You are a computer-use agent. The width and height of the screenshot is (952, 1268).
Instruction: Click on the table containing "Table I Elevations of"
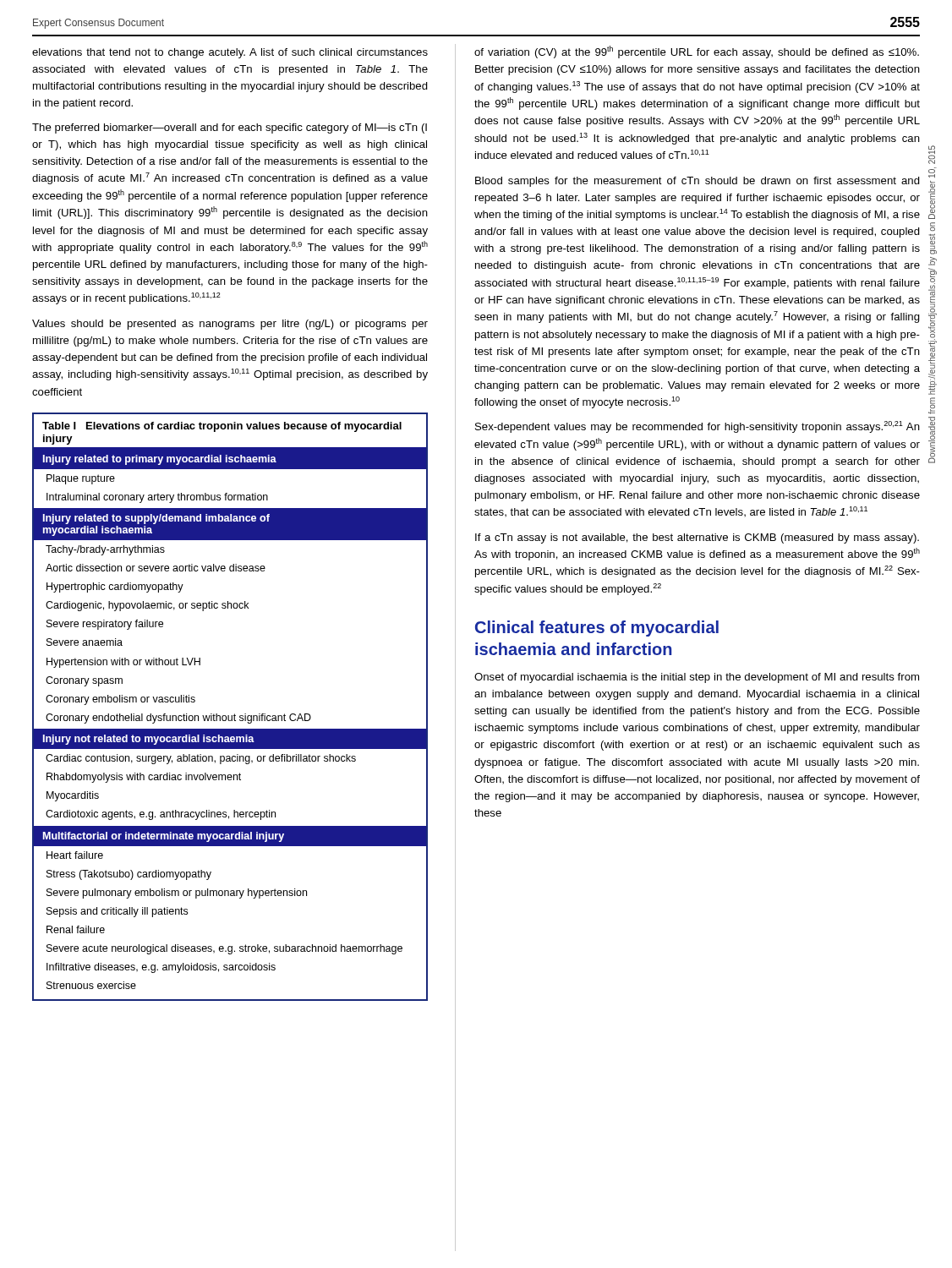(230, 706)
